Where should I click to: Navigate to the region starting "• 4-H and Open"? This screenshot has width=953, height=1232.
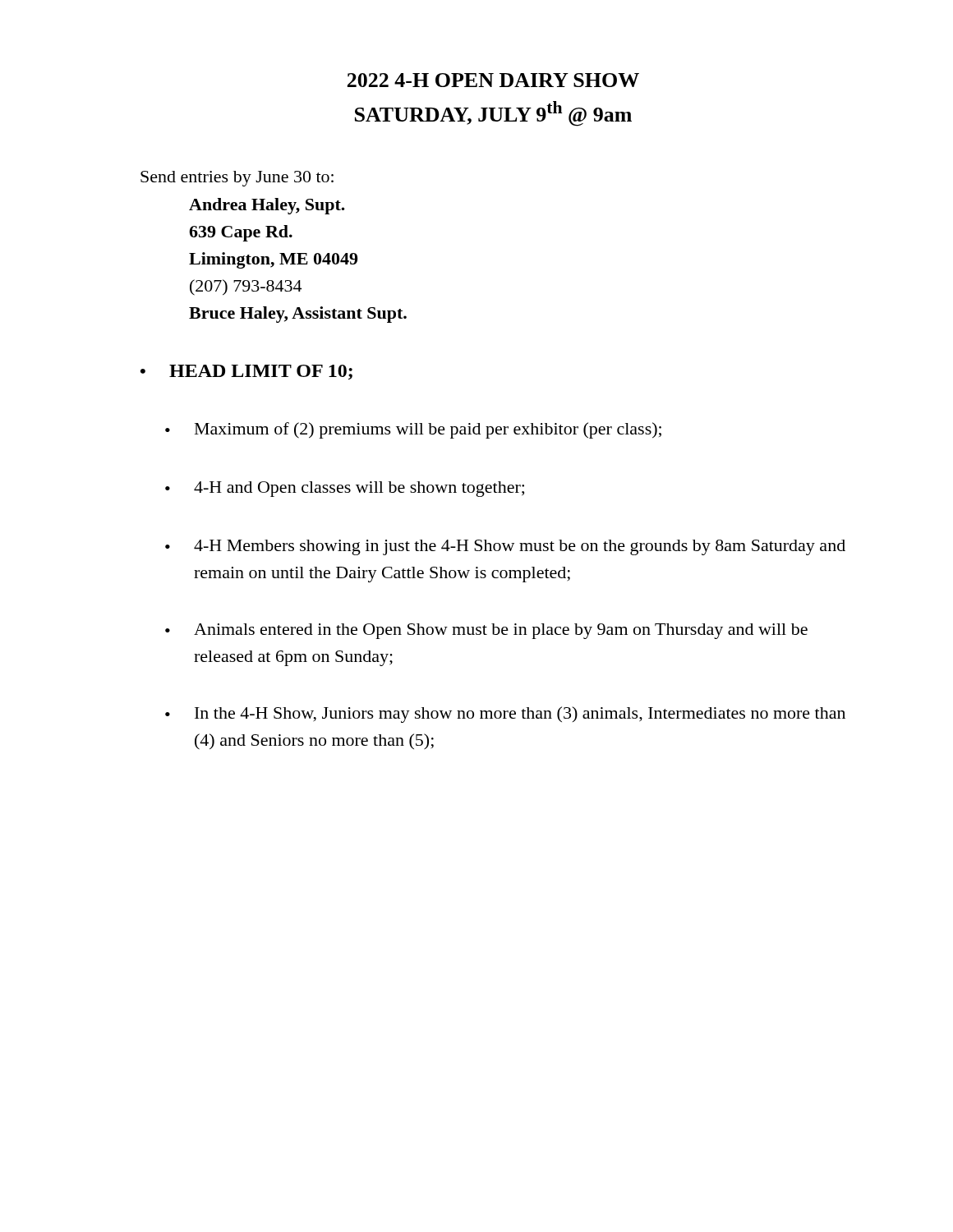[505, 488]
